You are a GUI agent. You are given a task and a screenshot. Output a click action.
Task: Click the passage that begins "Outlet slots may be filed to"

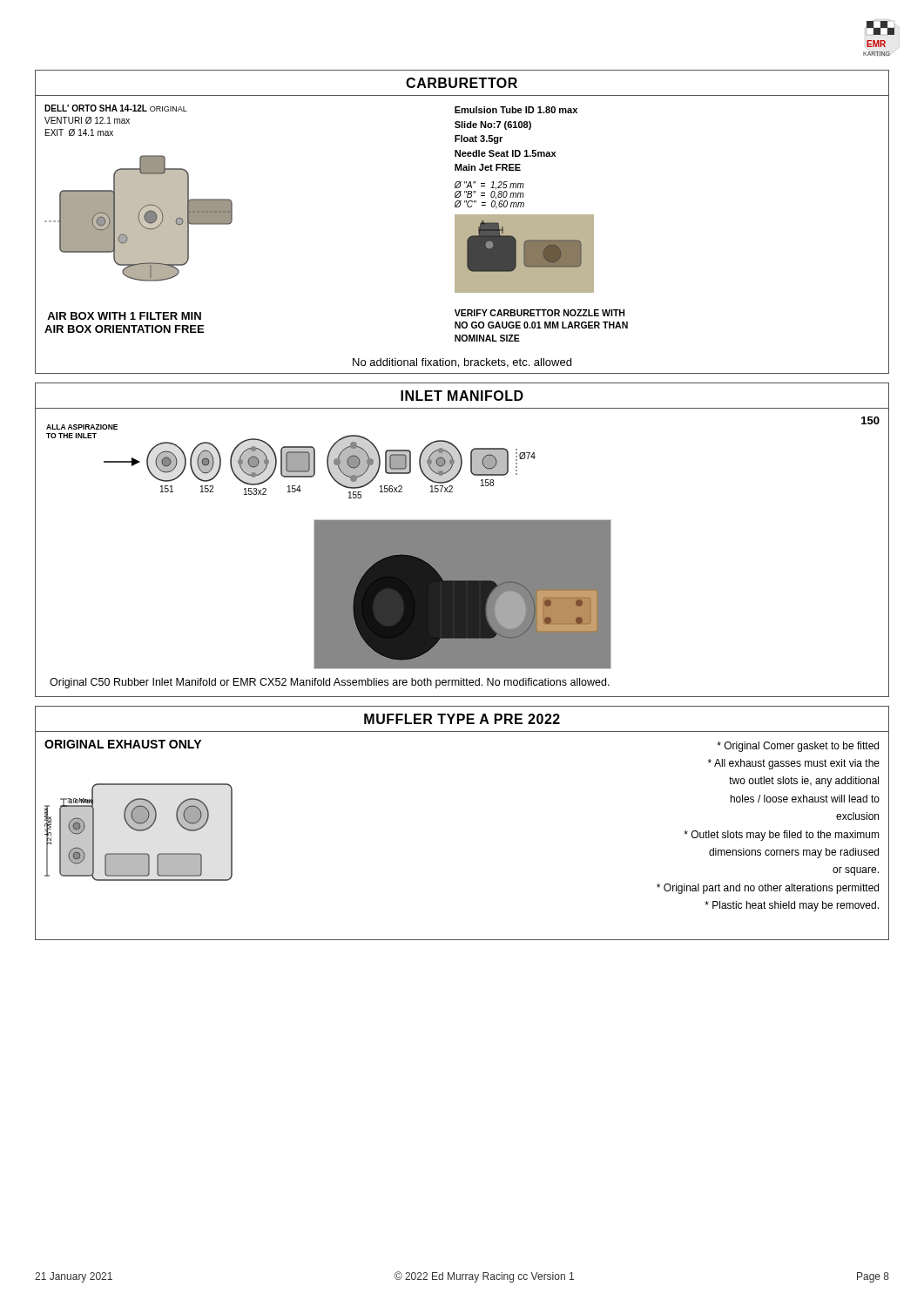pyautogui.click(x=782, y=852)
